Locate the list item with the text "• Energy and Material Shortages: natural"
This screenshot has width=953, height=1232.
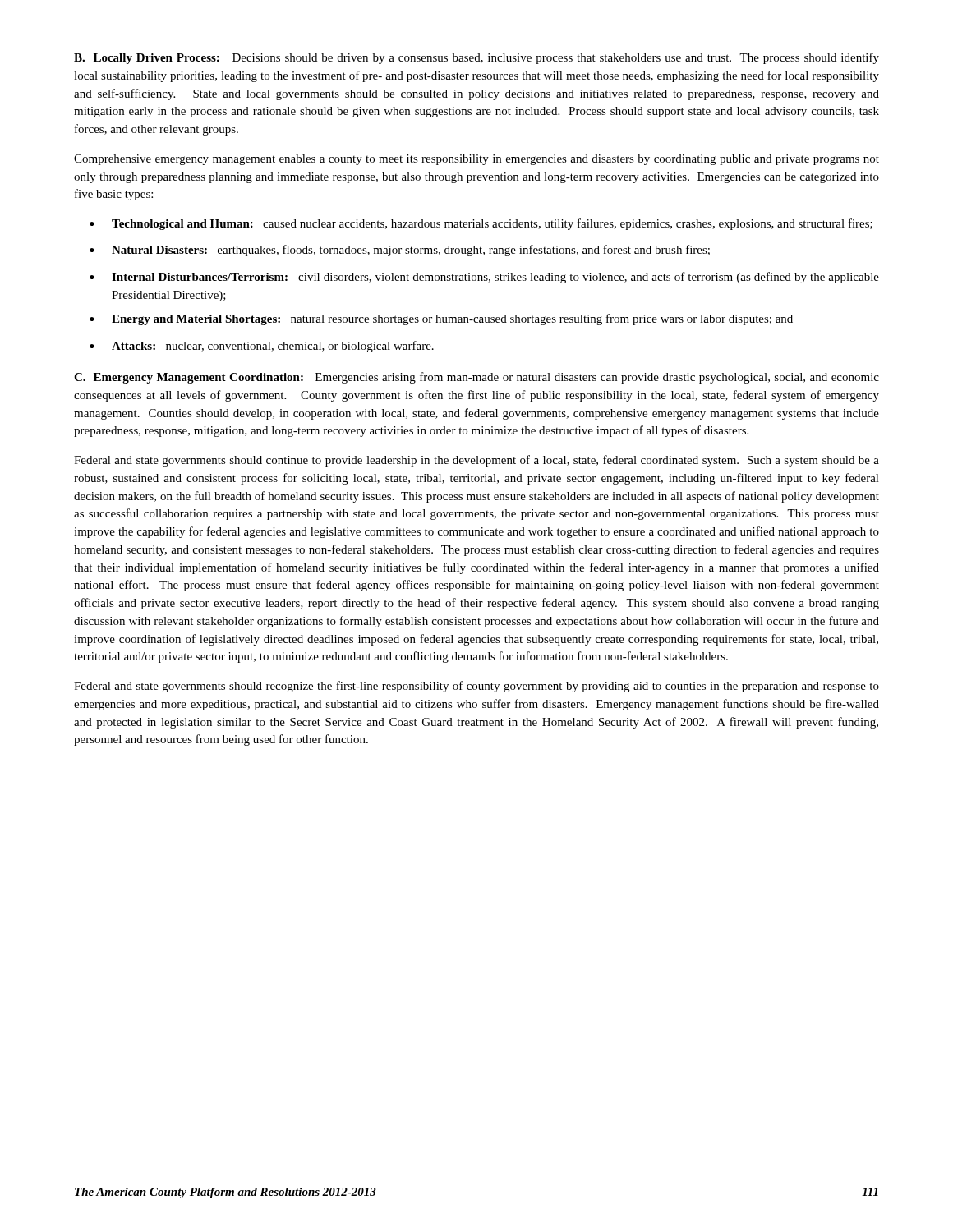click(x=476, y=321)
